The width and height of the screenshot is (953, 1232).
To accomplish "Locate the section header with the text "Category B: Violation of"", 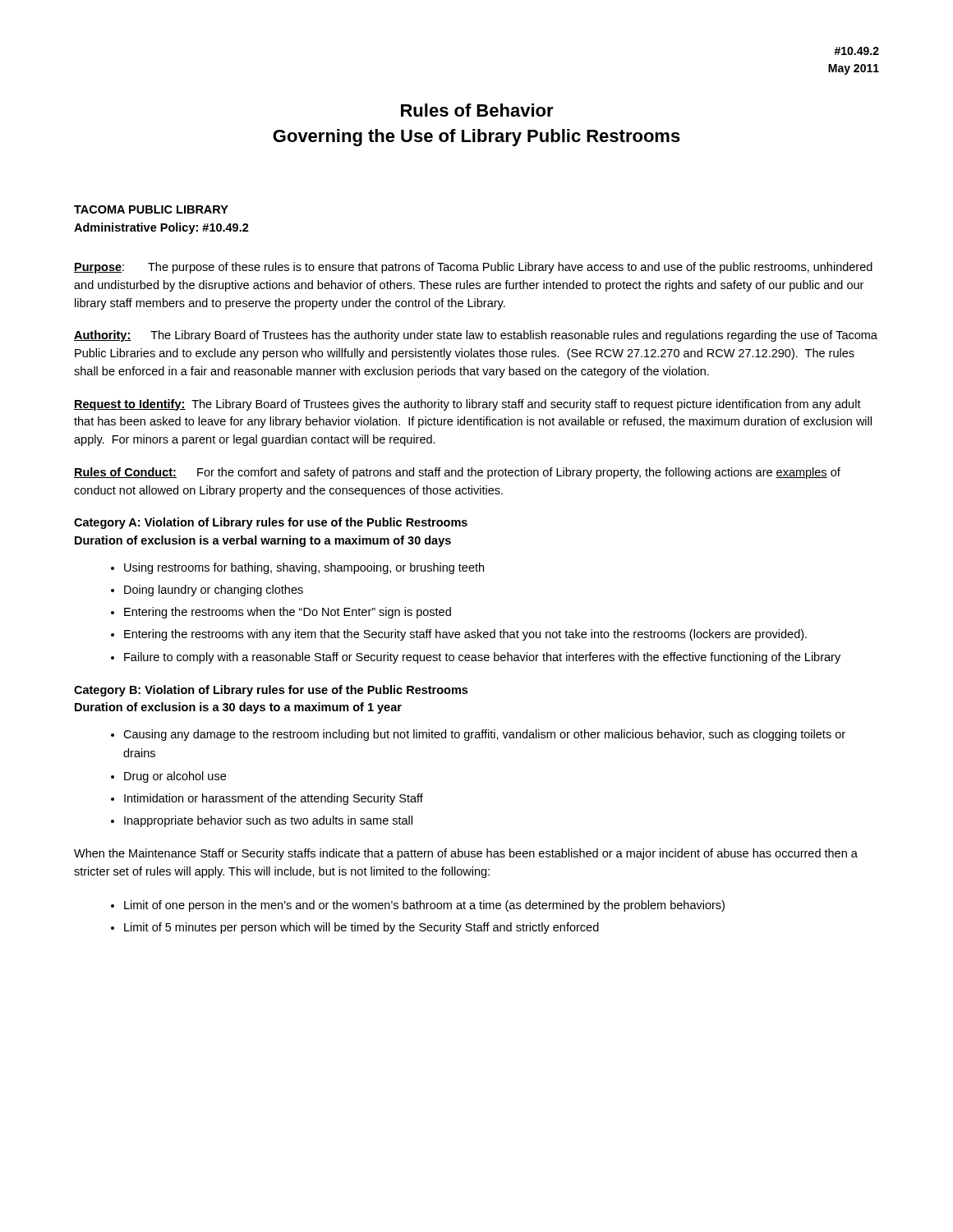I will (x=271, y=699).
